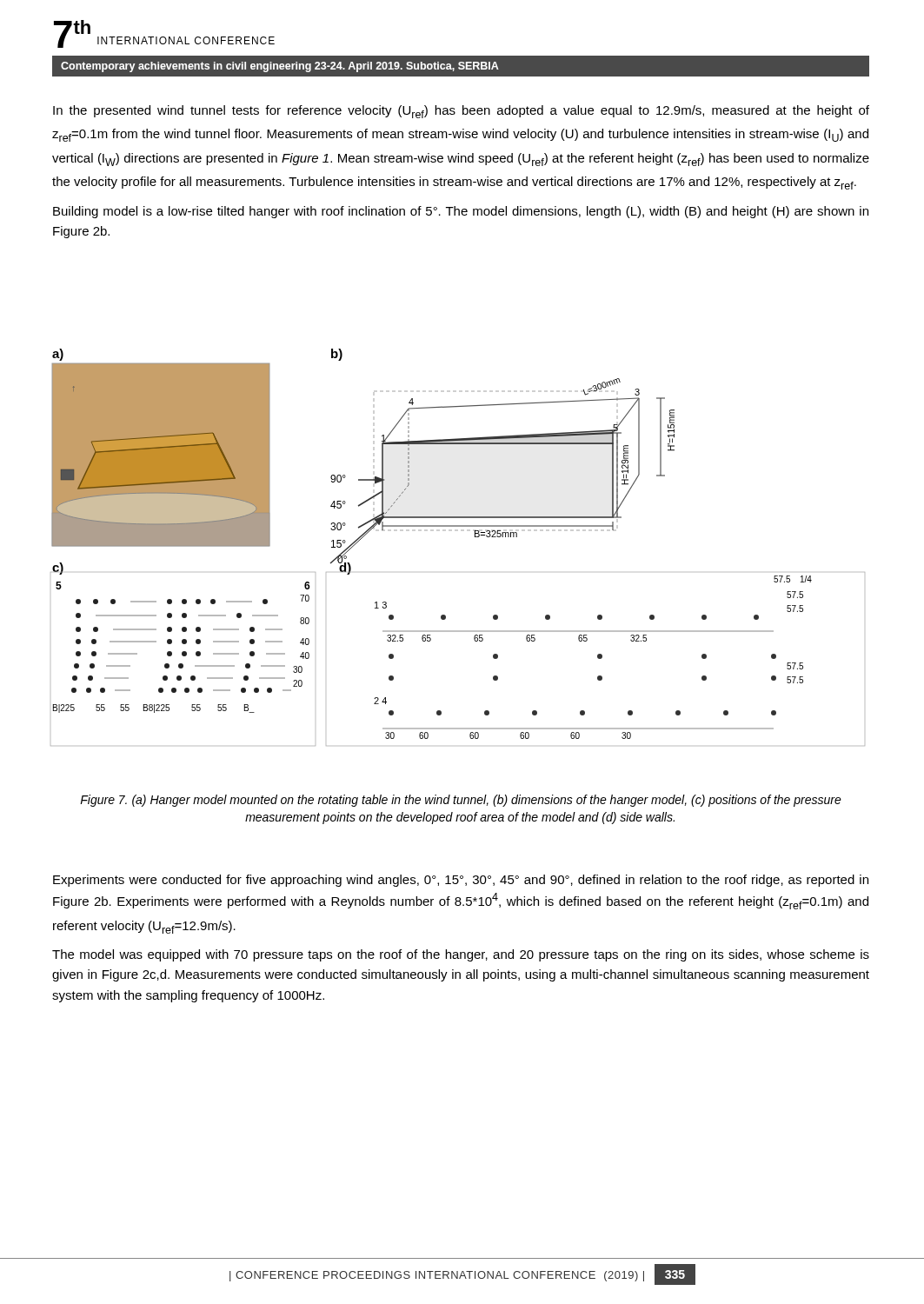This screenshot has width=924, height=1304.
Task: Select the photo
Action: pyautogui.click(x=461, y=561)
